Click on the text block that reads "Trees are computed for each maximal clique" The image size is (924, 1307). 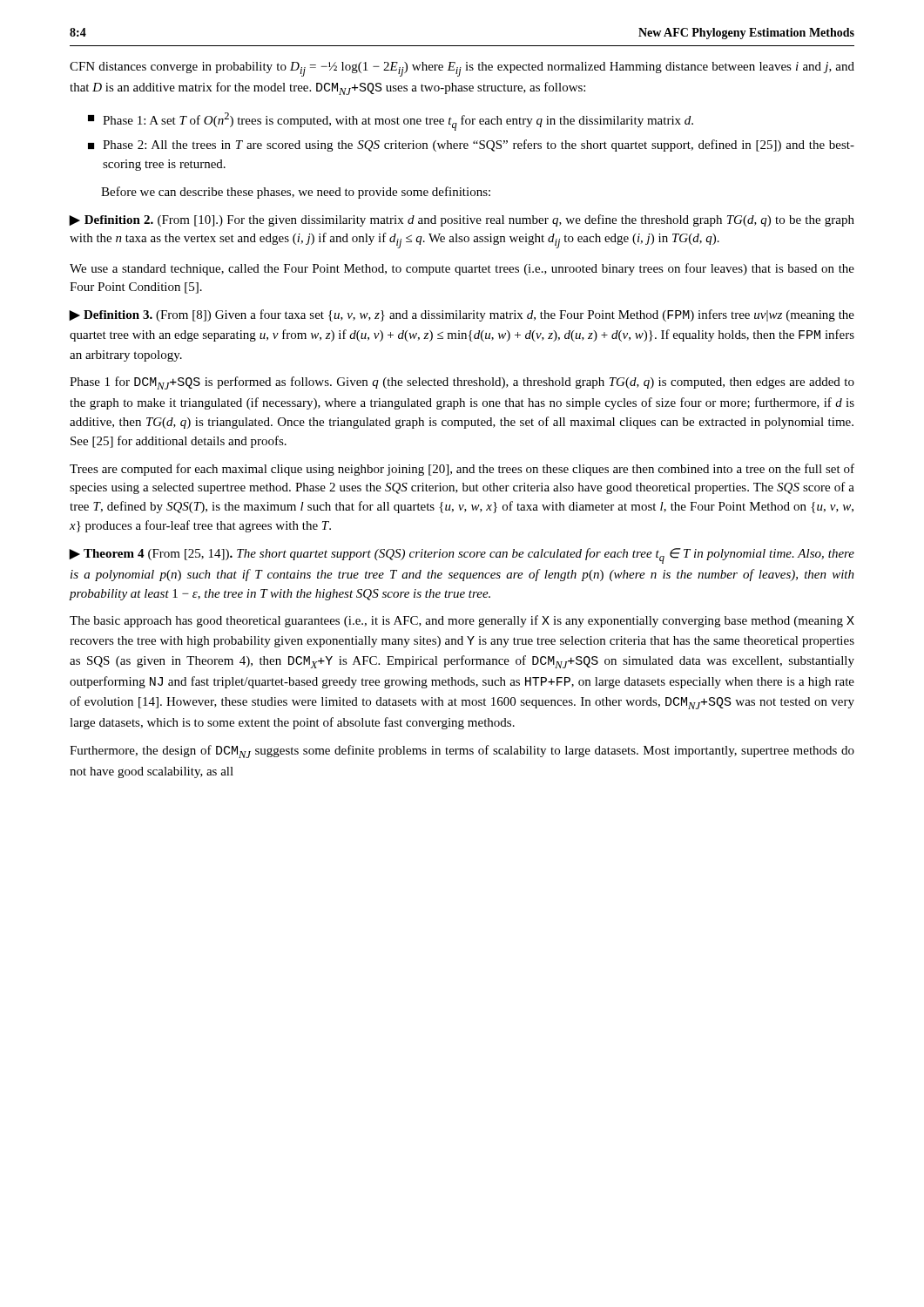tap(462, 498)
